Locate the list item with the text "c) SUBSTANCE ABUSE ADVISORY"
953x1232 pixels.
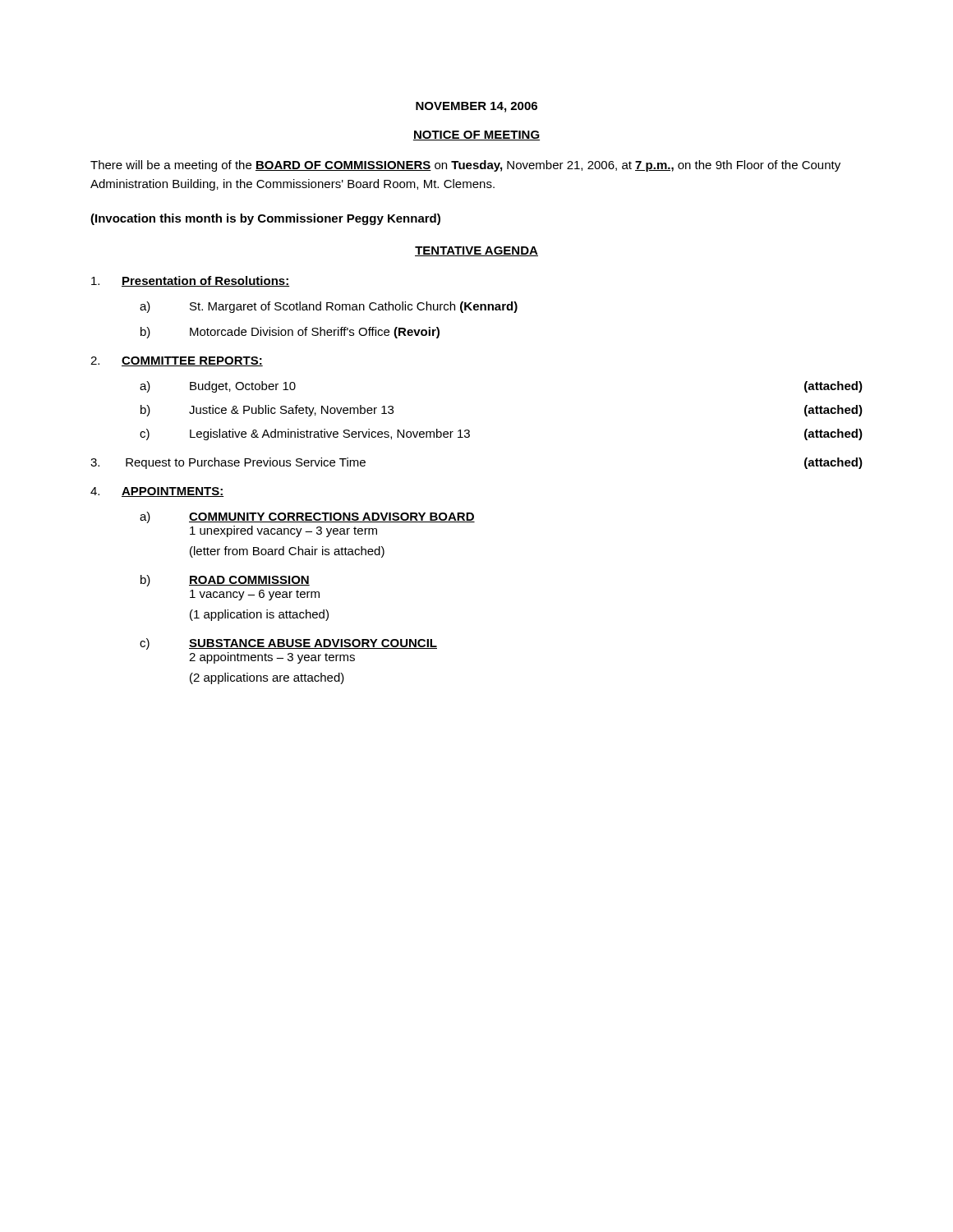(288, 644)
